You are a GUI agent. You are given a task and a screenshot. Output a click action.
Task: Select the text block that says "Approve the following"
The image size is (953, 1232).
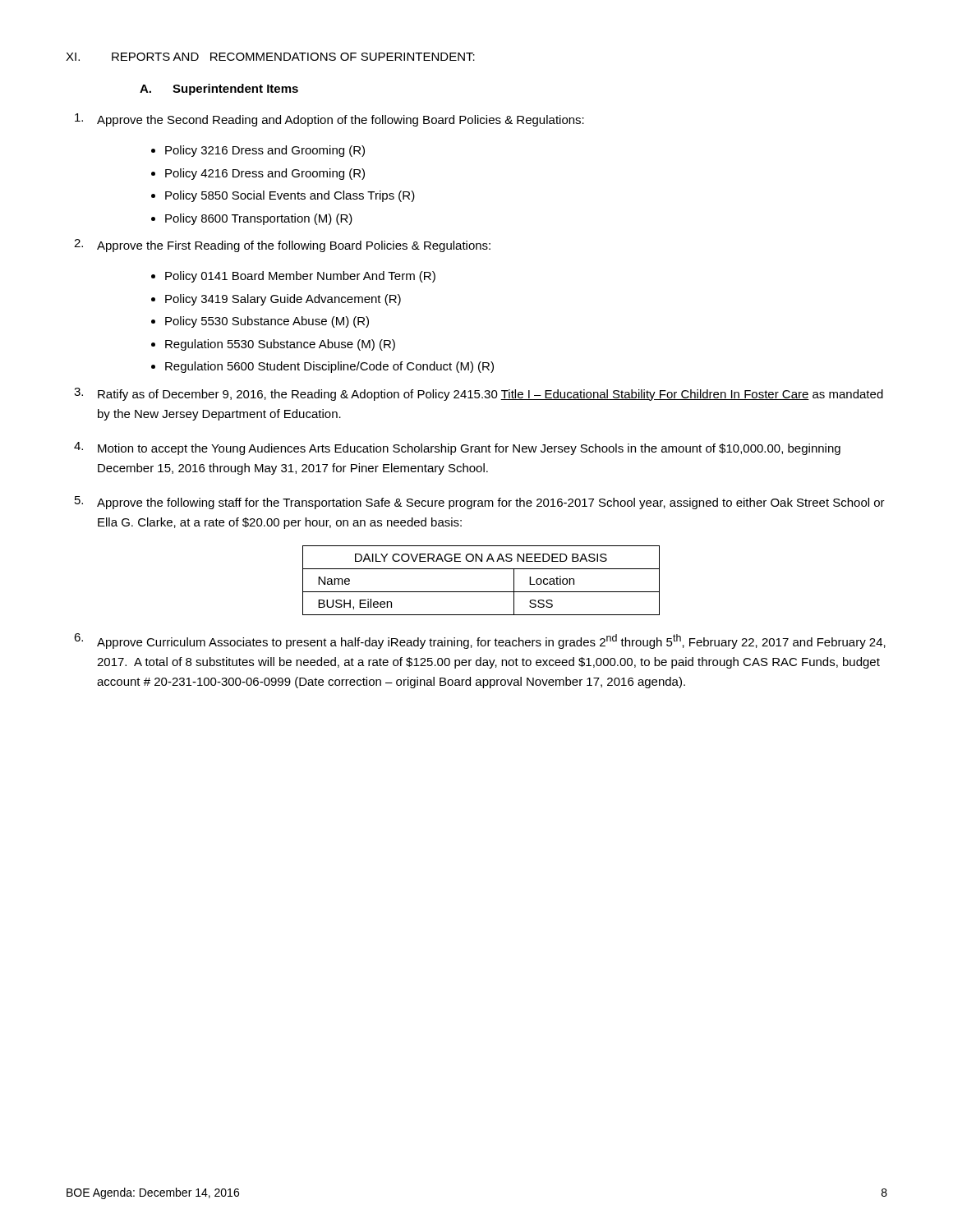click(x=481, y=512)
